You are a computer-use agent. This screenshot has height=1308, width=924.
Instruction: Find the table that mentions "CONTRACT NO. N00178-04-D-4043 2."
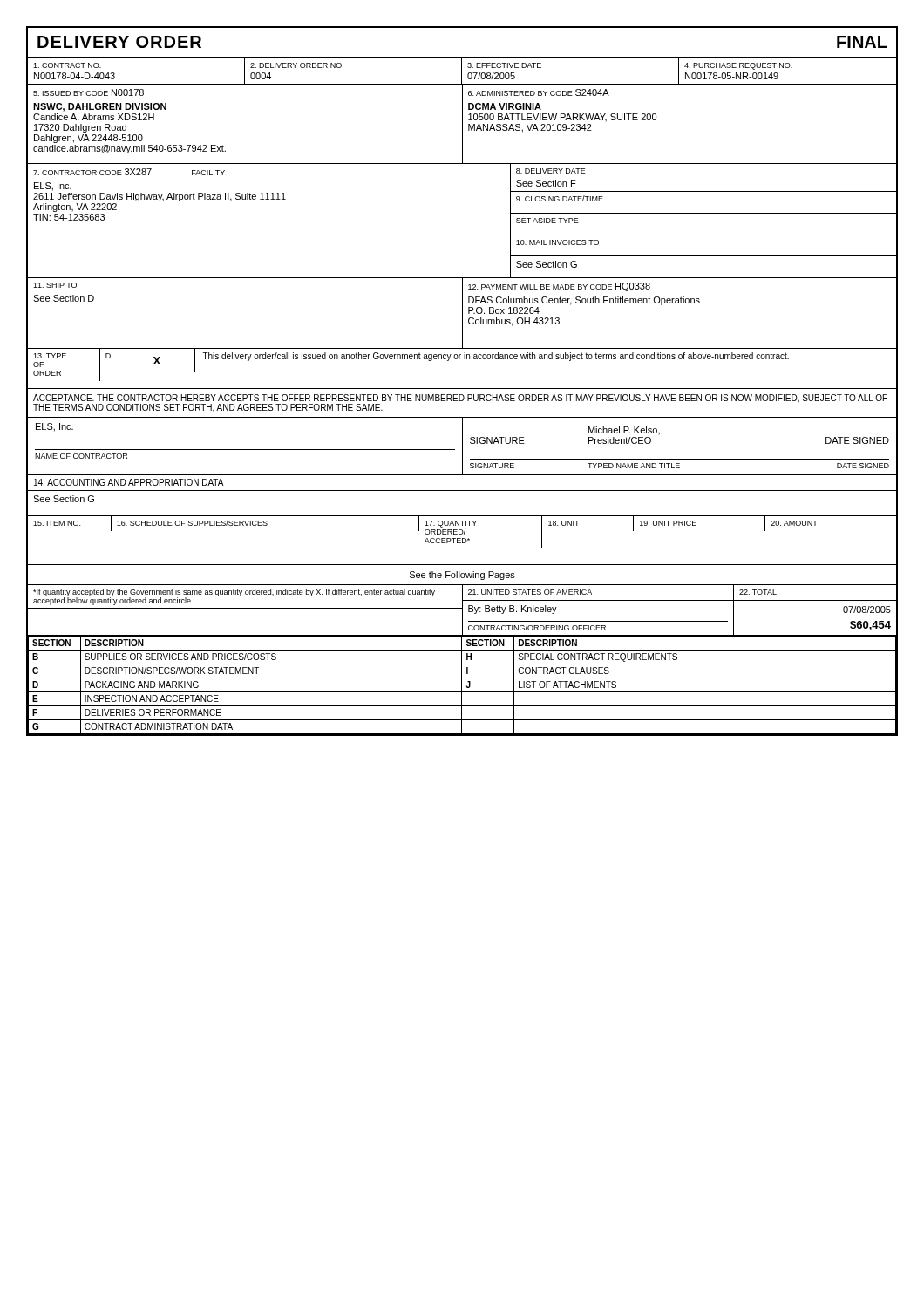point(462,72)
